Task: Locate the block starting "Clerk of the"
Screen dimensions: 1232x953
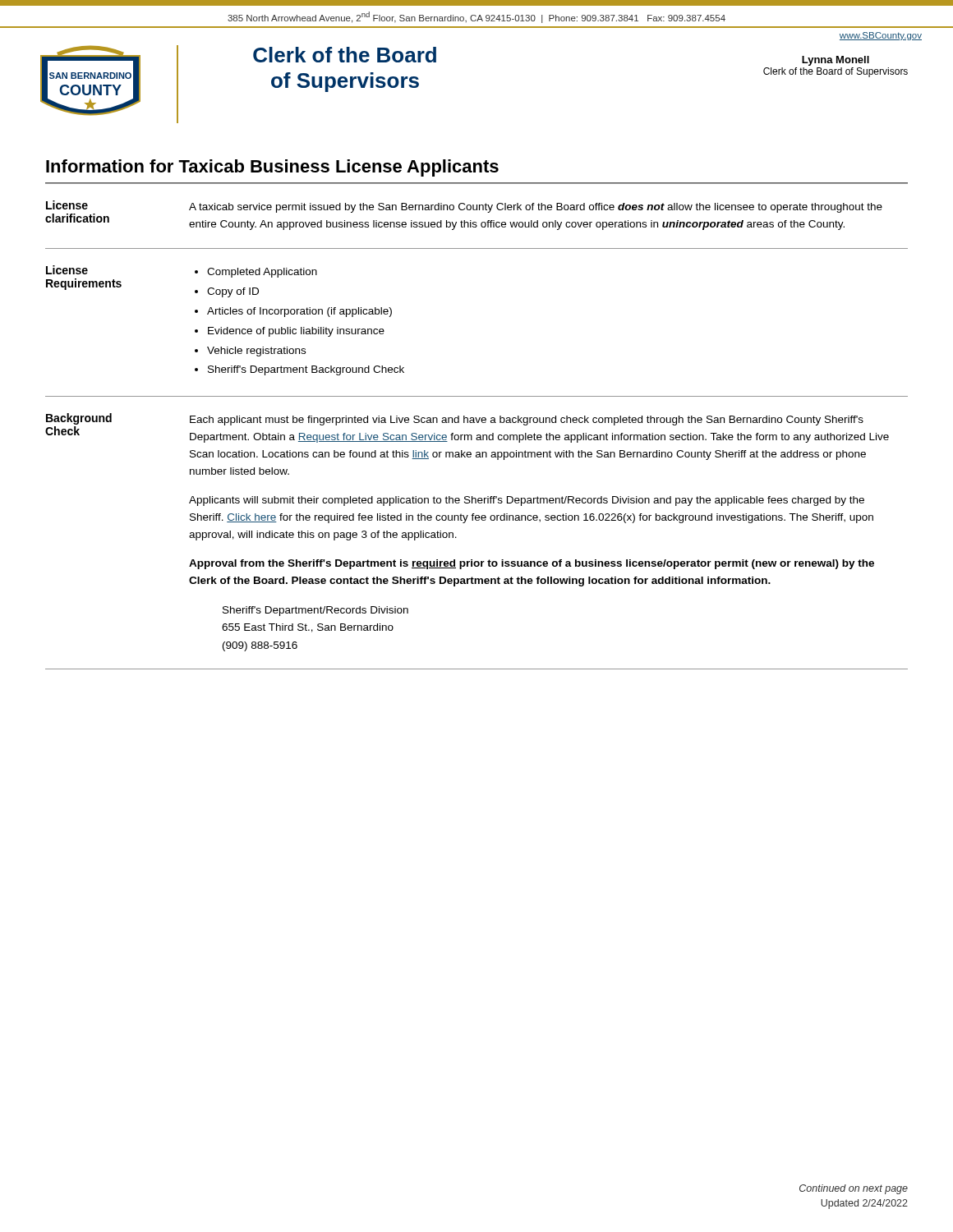Action: [x=345, y=68]
